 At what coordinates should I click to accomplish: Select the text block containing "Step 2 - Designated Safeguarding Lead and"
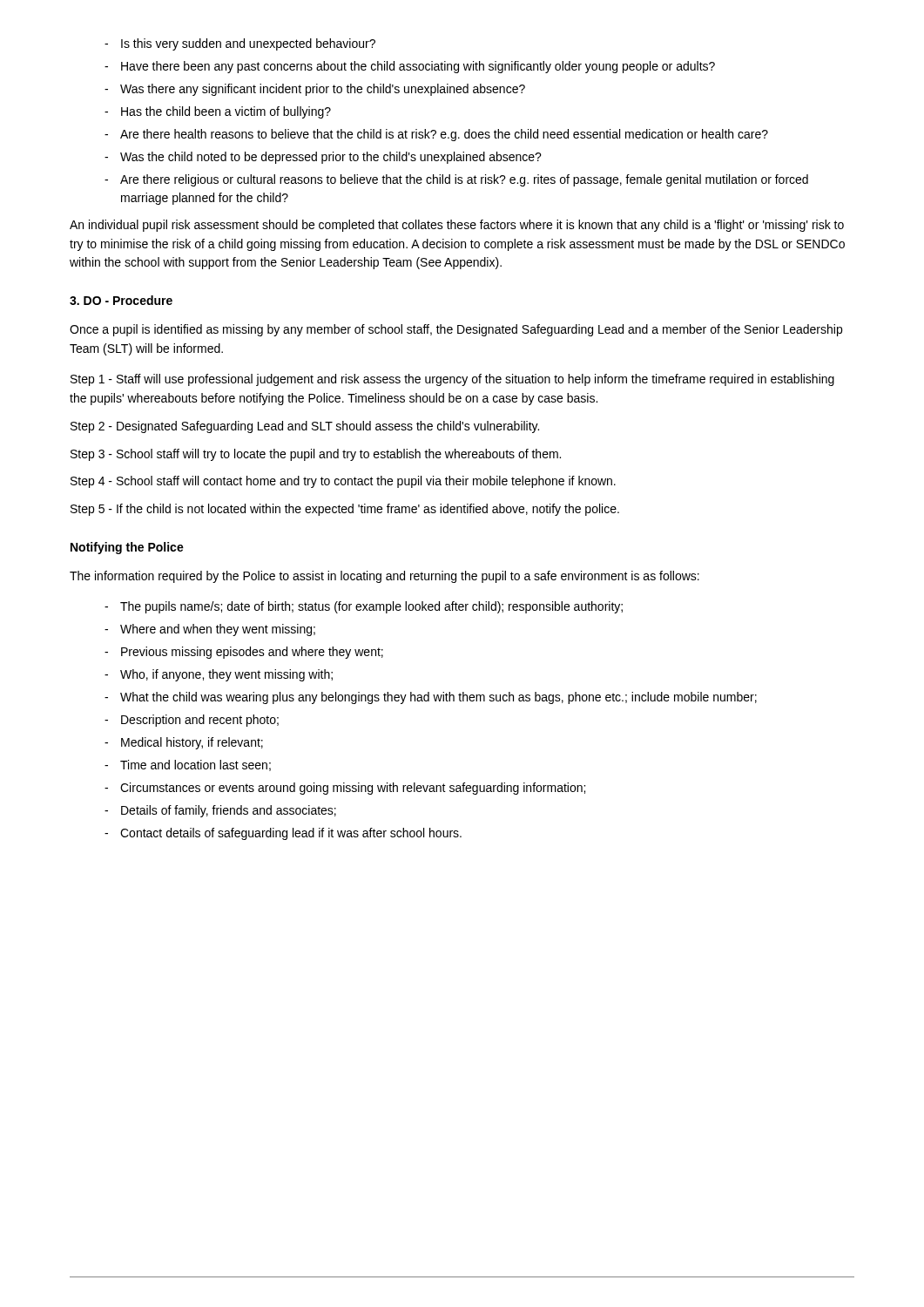(305, 426)
